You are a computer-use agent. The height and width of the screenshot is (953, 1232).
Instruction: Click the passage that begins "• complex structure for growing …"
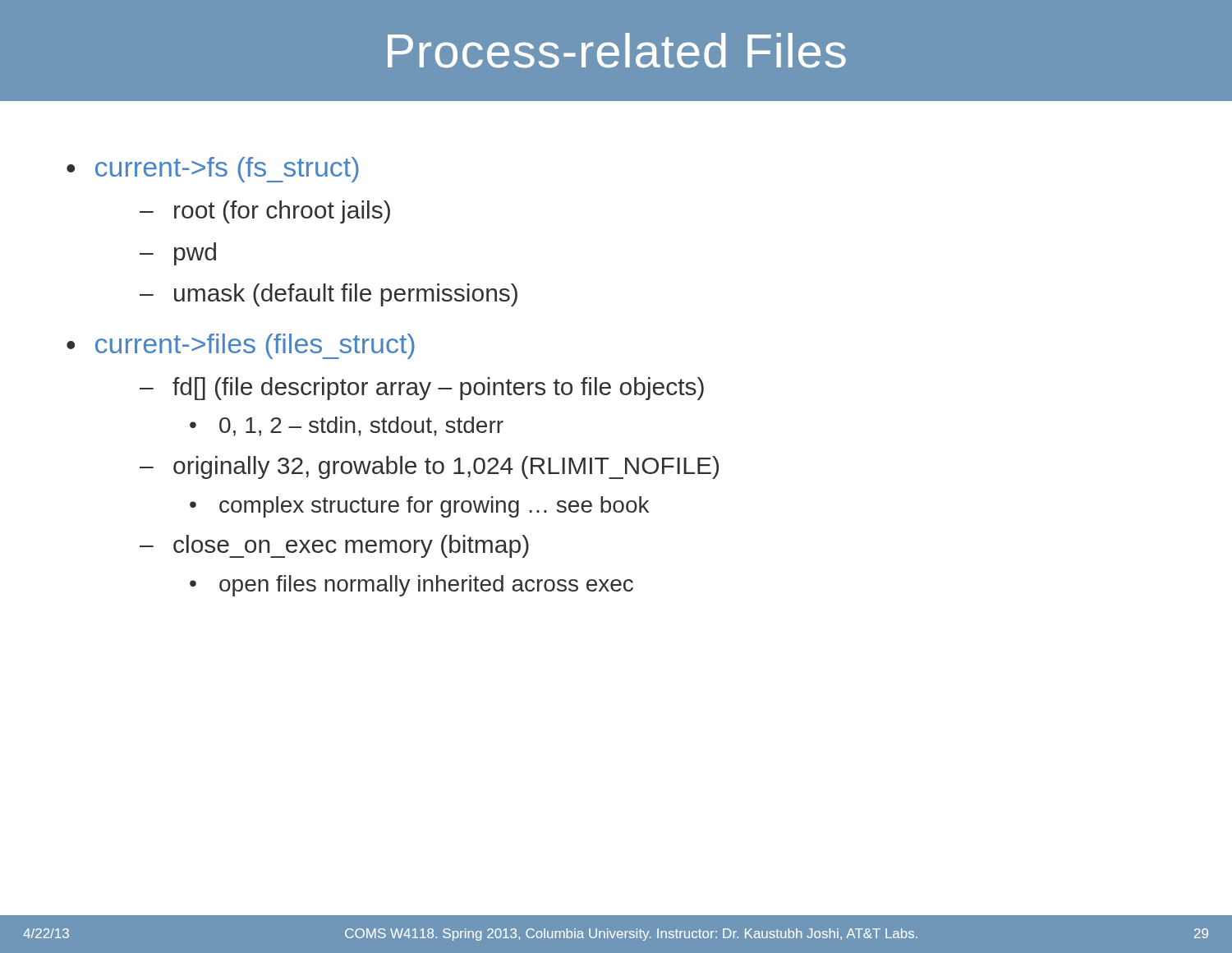(x=419, y=507)
